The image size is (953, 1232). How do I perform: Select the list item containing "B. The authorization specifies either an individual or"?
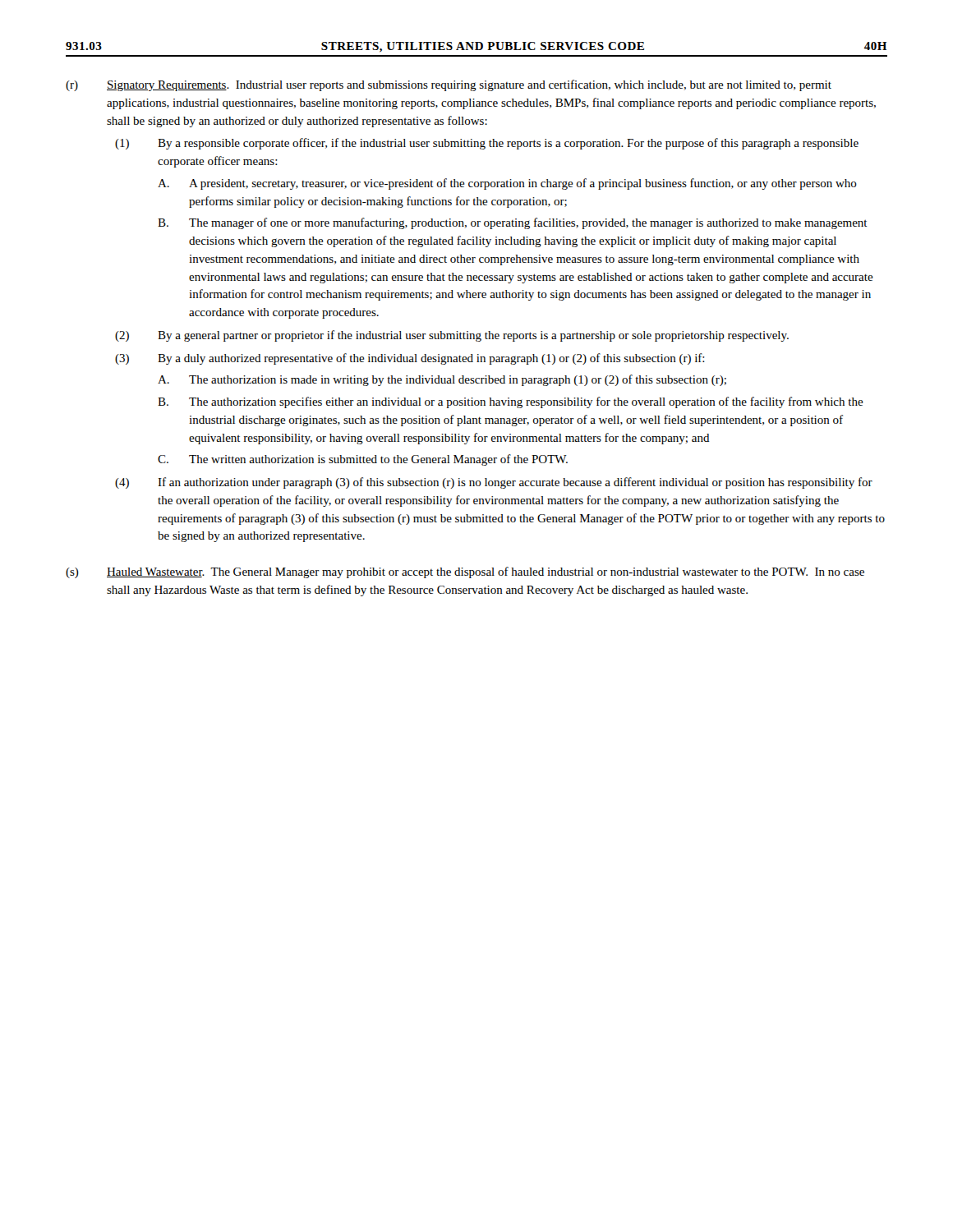pyautogui.click(x=522, y=420)
